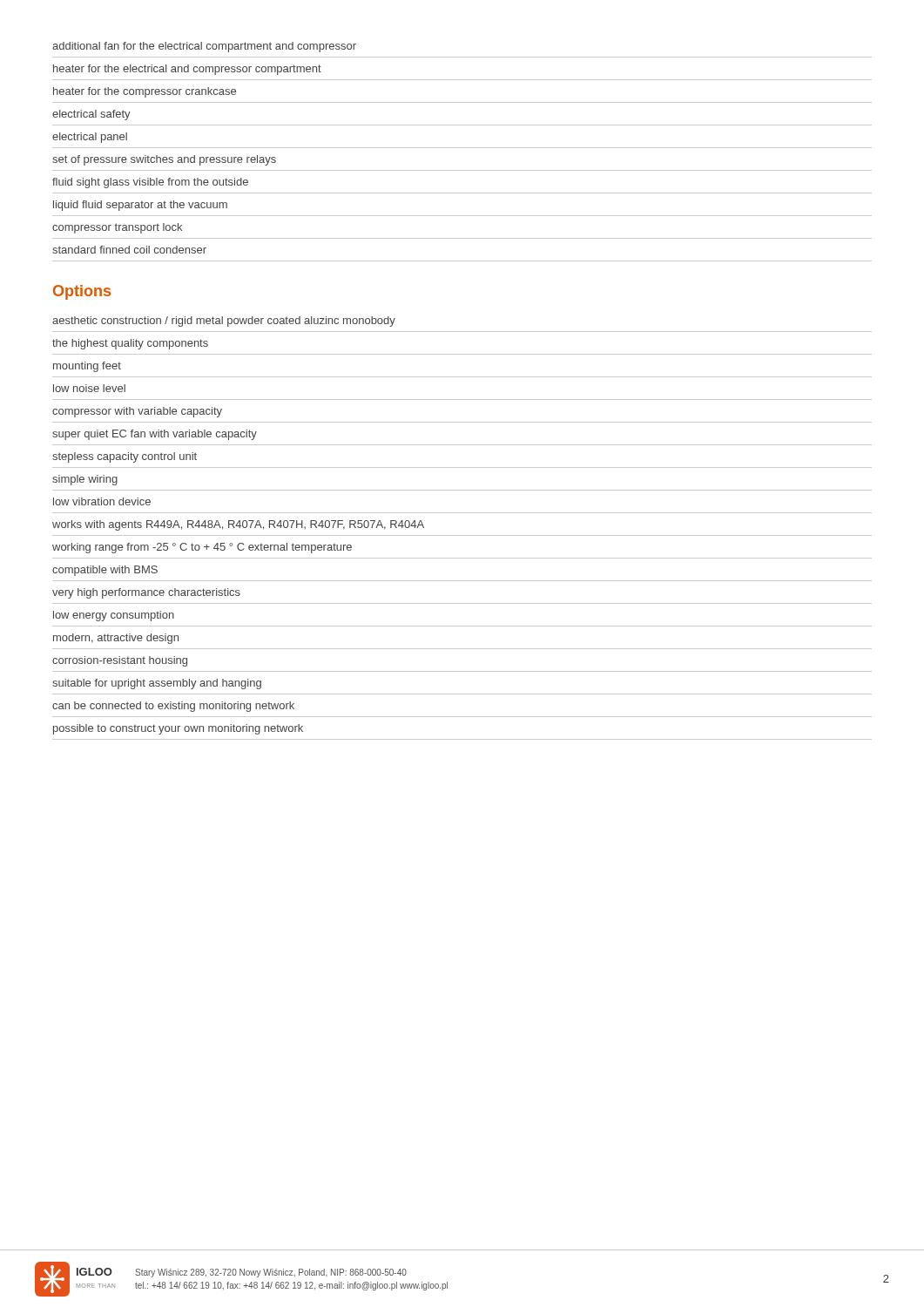Screen dimensions: 1307x924
Task: Point to the text starting "fluid sight glass visible from the"
Action: 150,182
